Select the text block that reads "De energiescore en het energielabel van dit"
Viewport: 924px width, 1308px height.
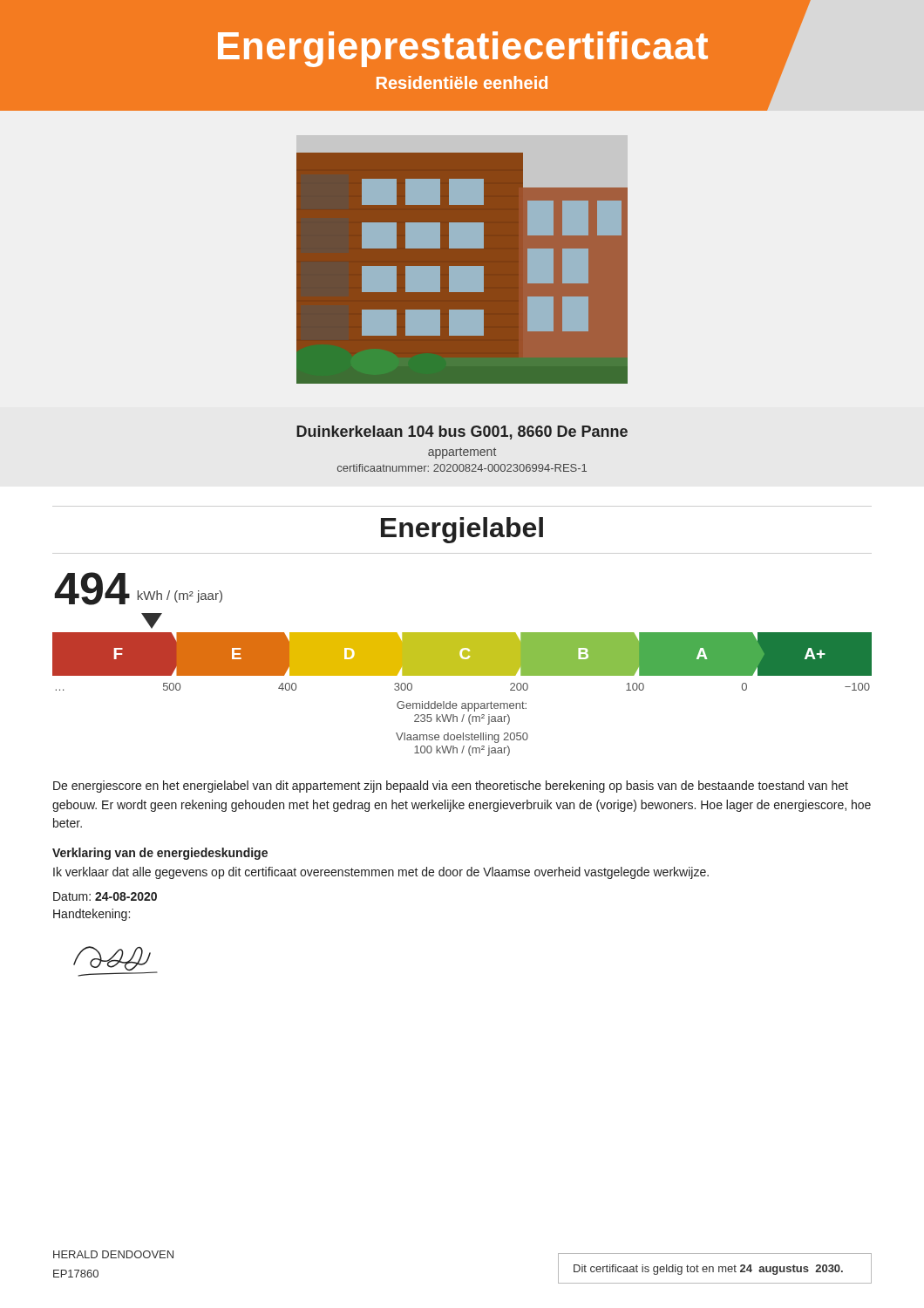point(462,805)
